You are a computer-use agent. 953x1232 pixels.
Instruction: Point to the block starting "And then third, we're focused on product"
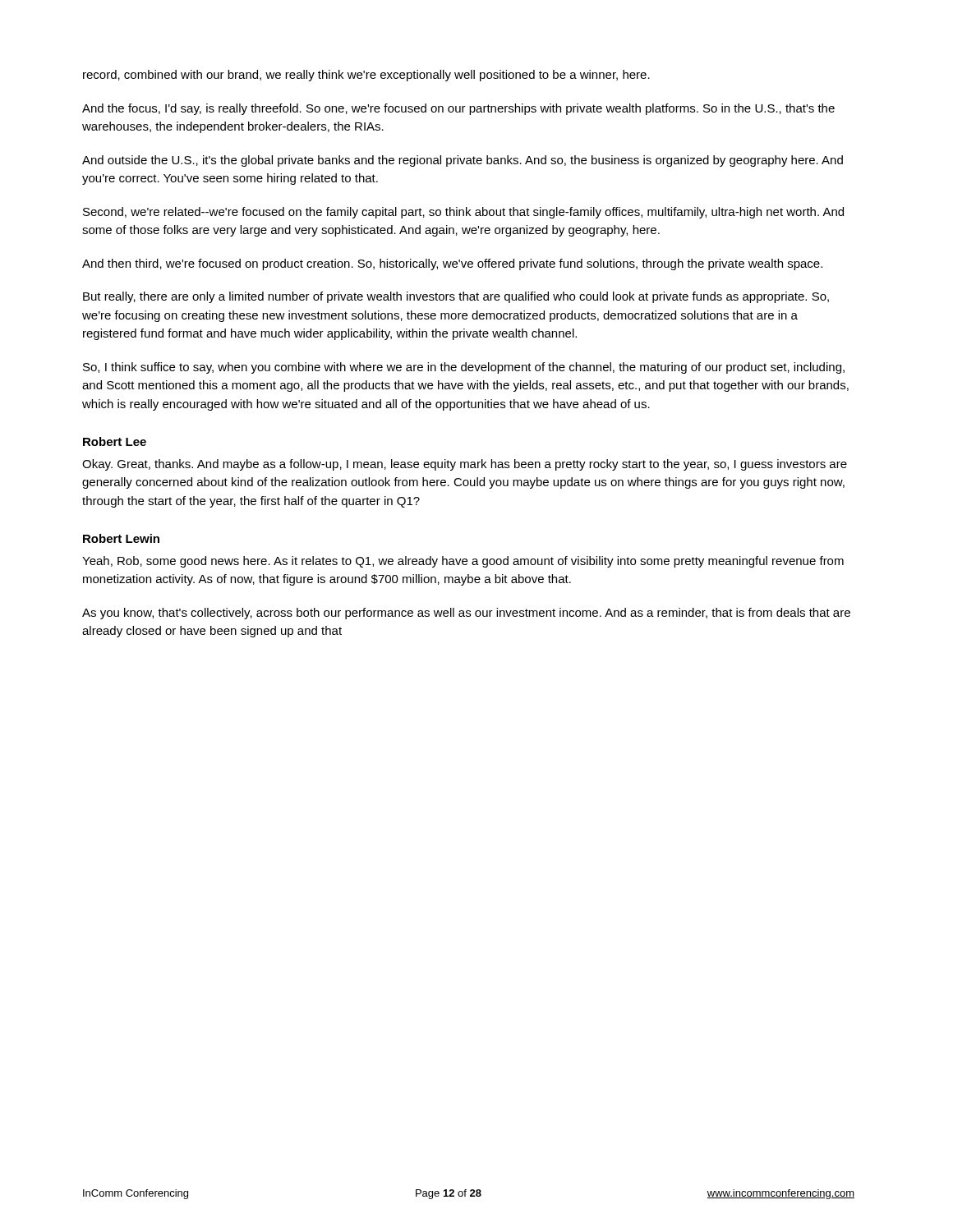[468, 263]
